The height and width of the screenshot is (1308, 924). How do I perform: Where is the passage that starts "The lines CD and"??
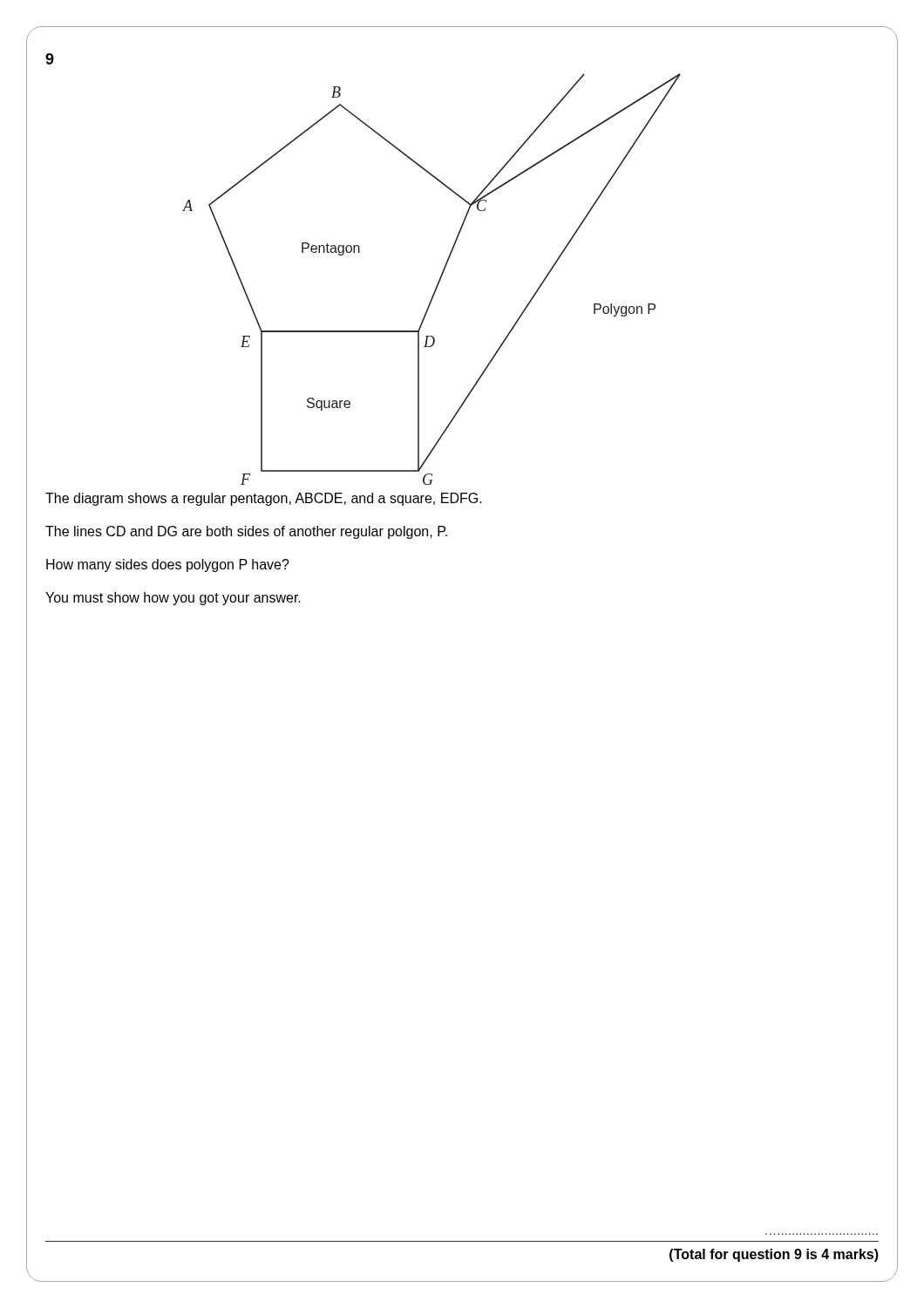pos(429,532)
